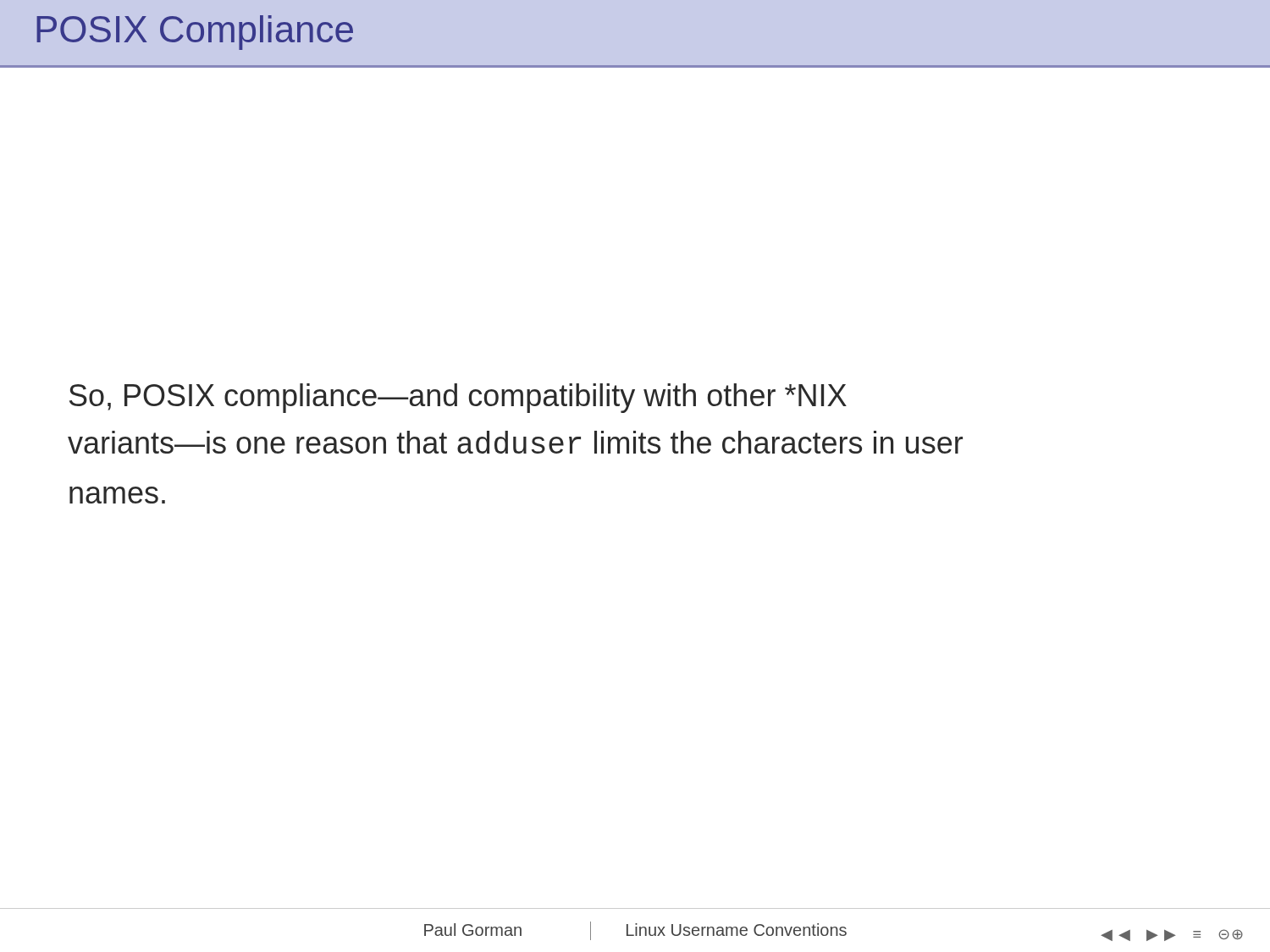The width and height of the screenshot is (1270, 952).
Task: Select the text starting "POSIX Compliance"
Action: 194,29
